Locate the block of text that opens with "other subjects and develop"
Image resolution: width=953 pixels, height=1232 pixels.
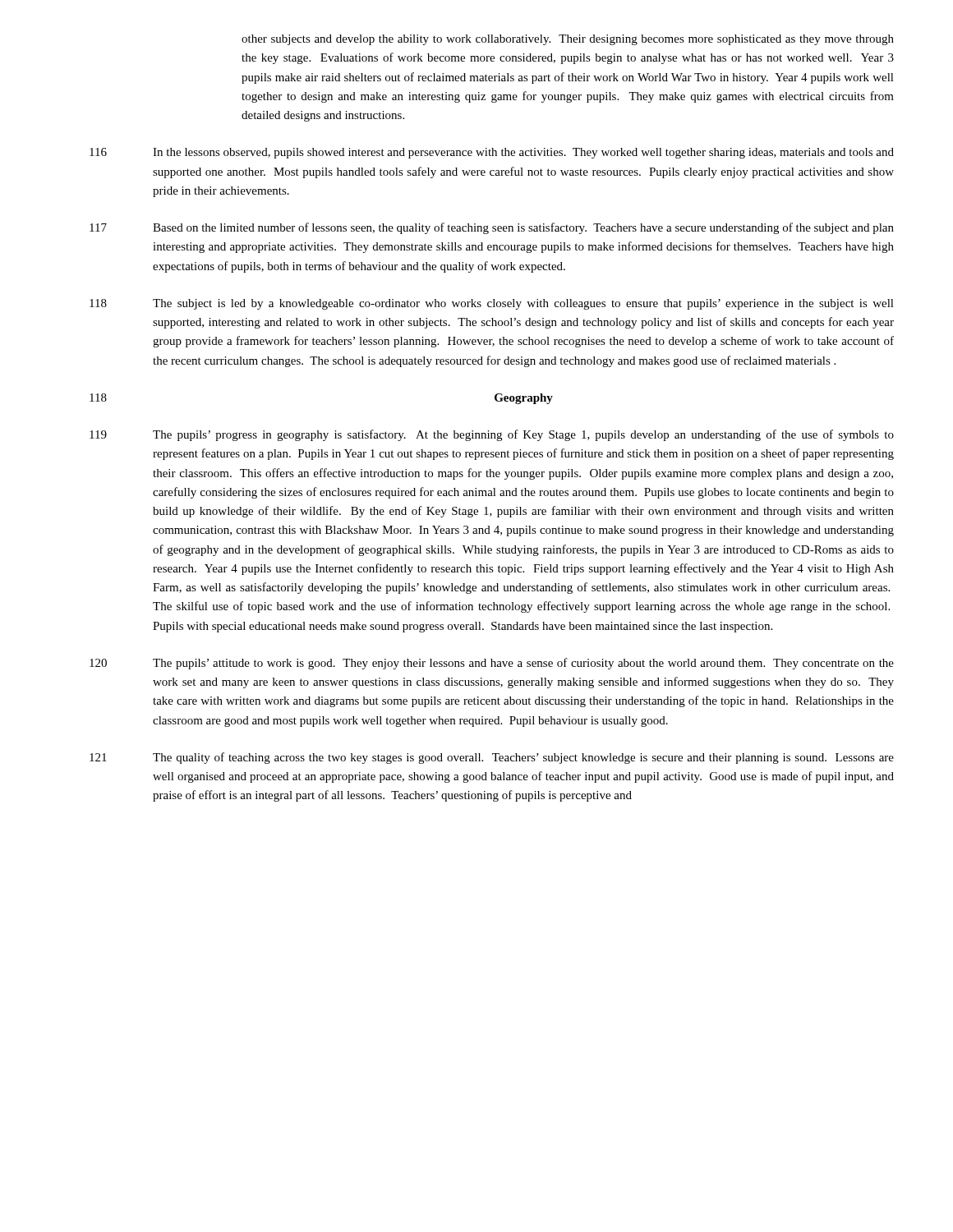568,77
